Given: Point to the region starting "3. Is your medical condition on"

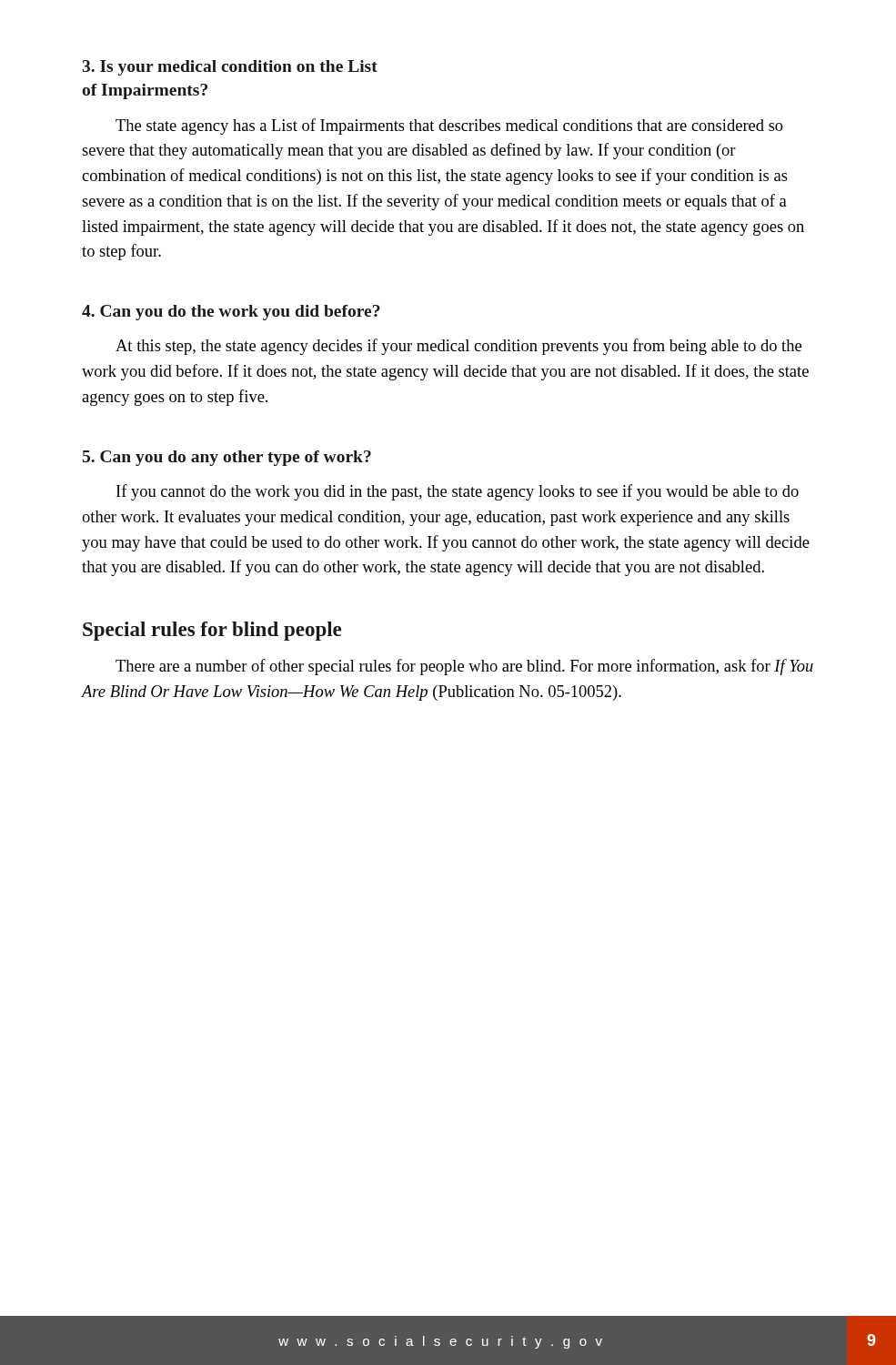Looking at the screenshot, I should [x=230, y=78].
